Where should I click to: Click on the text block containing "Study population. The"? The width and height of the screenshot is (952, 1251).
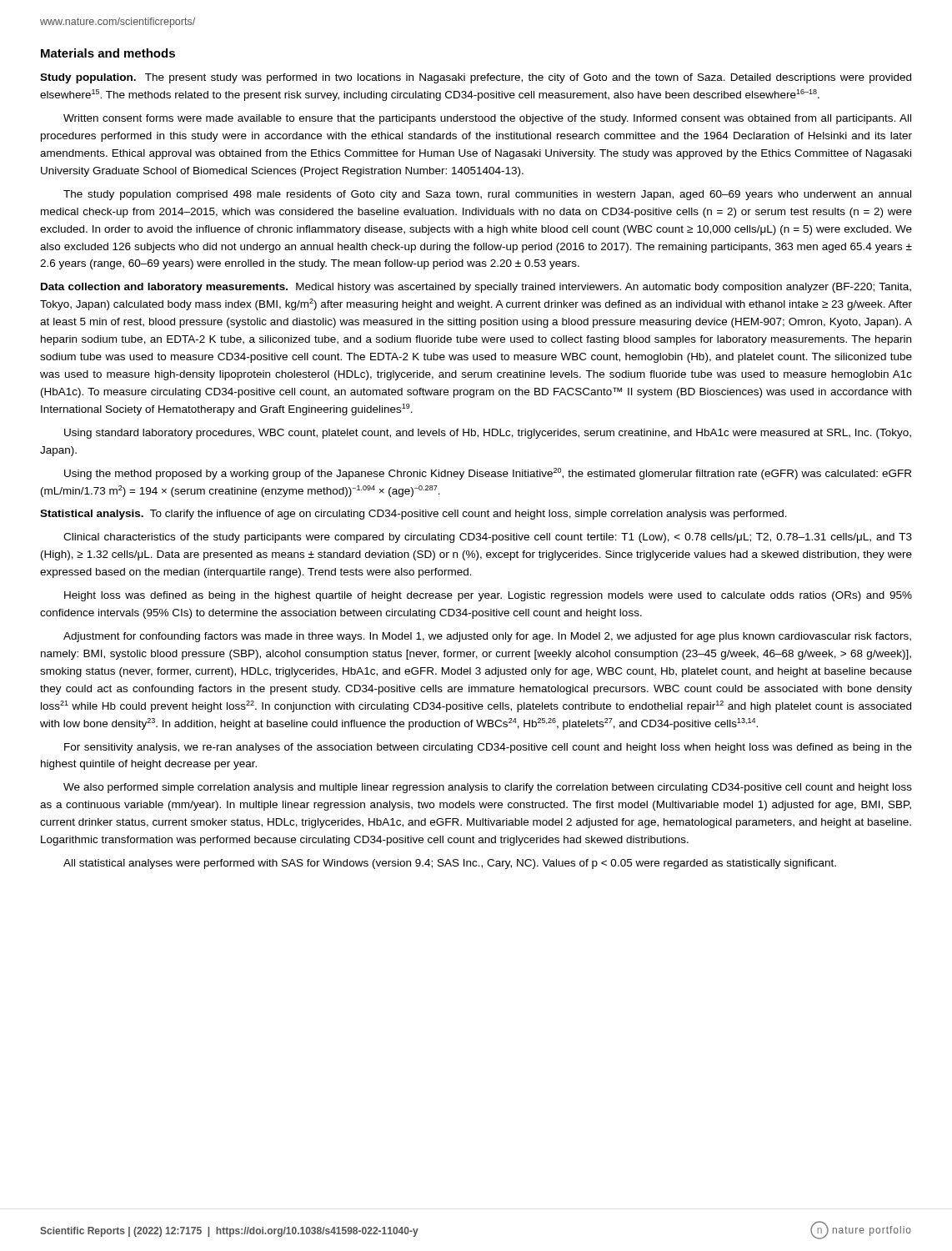coord(476,87)
